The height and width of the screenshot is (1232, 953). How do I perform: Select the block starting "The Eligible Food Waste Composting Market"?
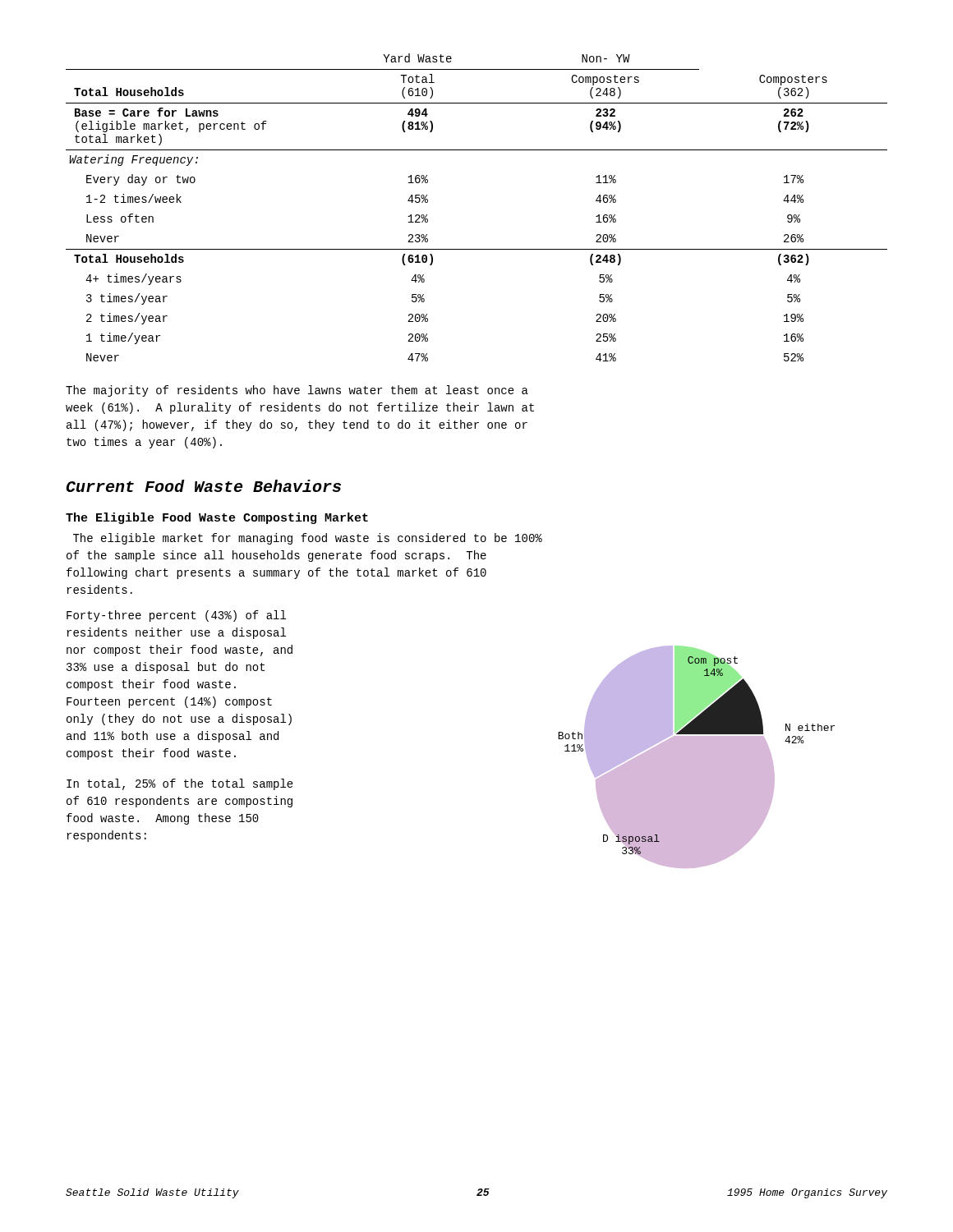(217, 519)
